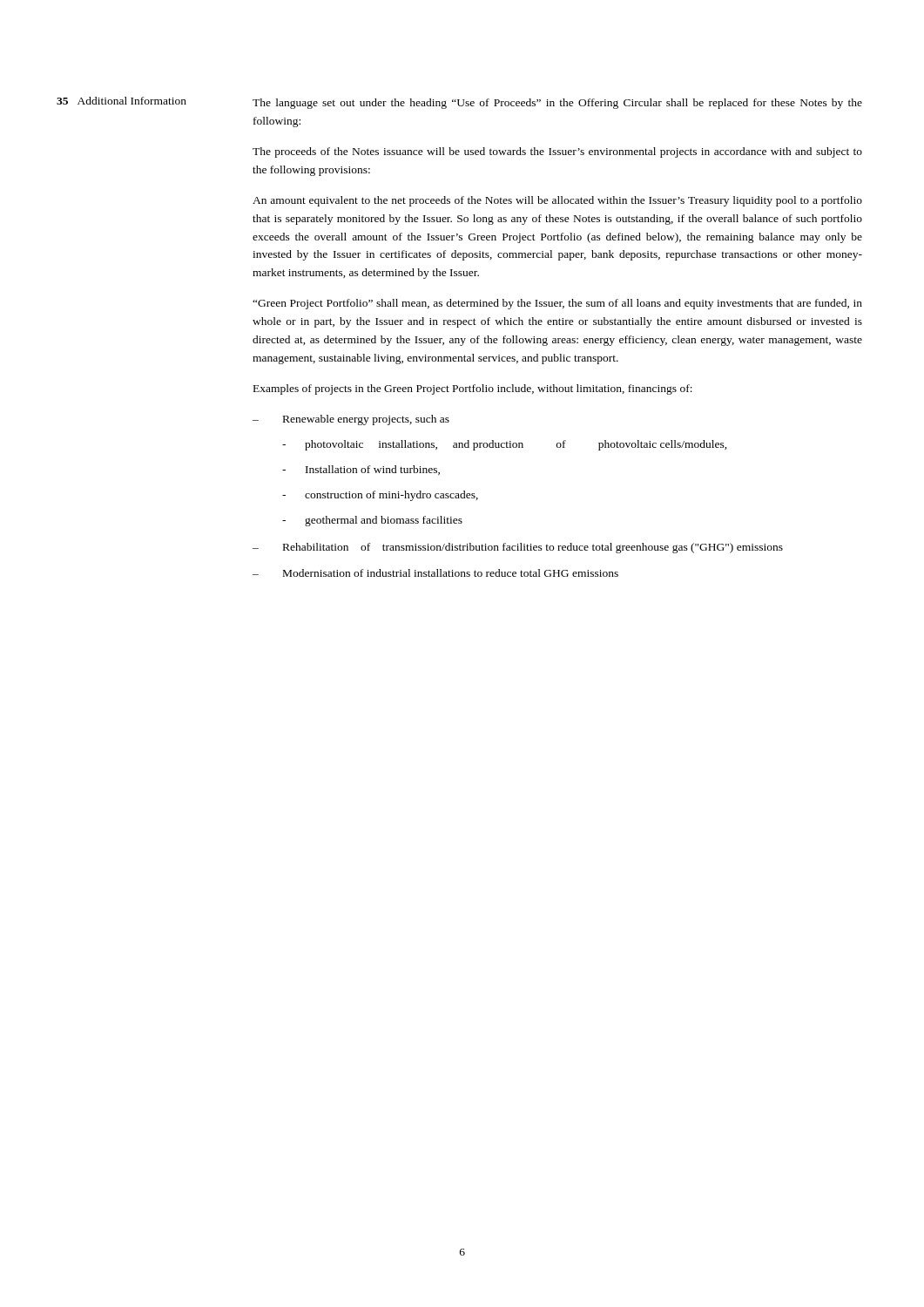Viewport: 924px width, 1307px height.
Task: Navigate to the element starting "The language set"
Action: pyautogui.click(x=557, y=112)
